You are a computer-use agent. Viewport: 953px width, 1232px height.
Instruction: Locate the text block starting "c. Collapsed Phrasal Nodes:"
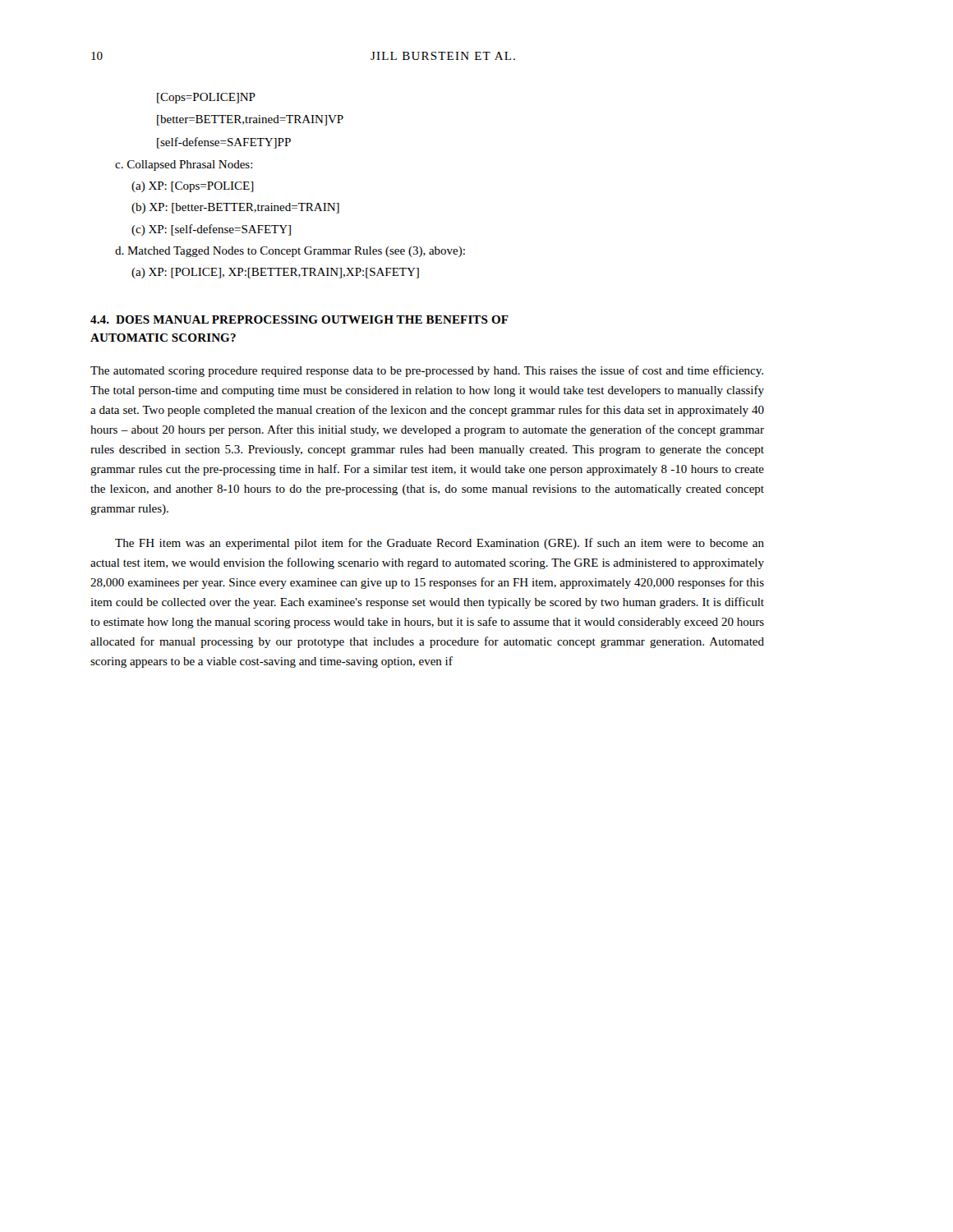184,164
